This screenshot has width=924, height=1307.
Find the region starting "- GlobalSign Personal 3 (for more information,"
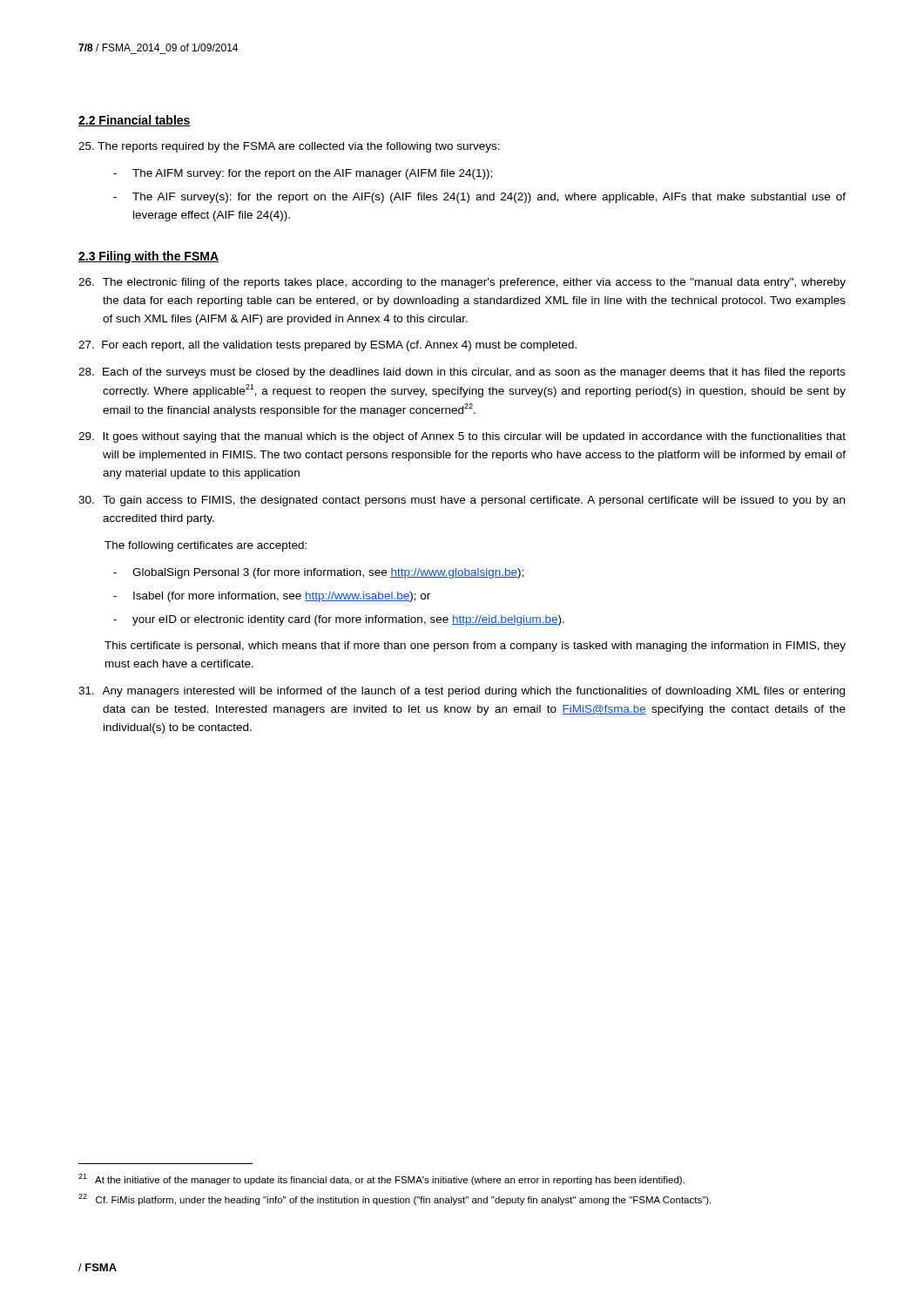click(319, 573)
